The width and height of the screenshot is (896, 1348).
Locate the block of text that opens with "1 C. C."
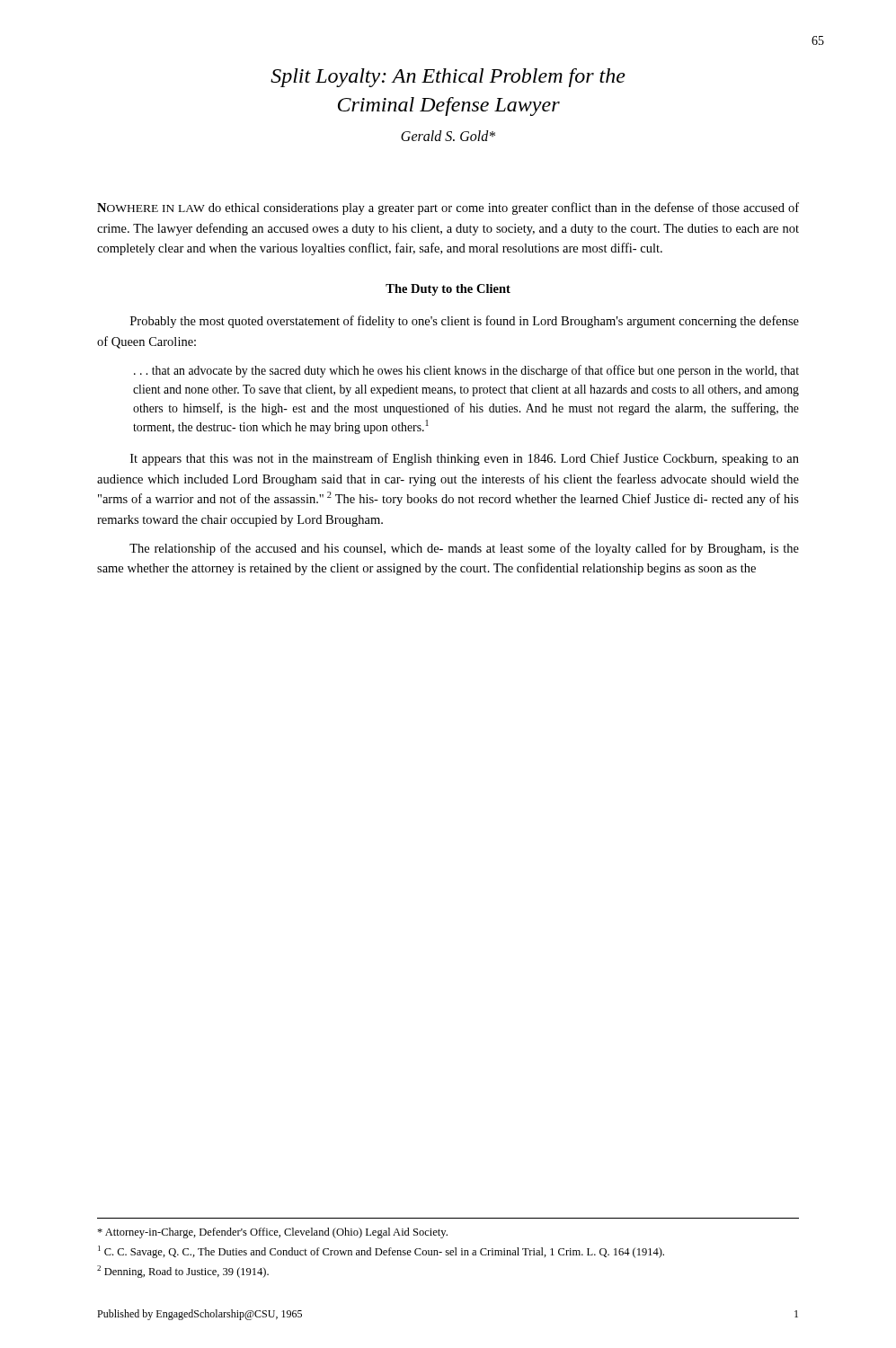tap(381, 1251)
